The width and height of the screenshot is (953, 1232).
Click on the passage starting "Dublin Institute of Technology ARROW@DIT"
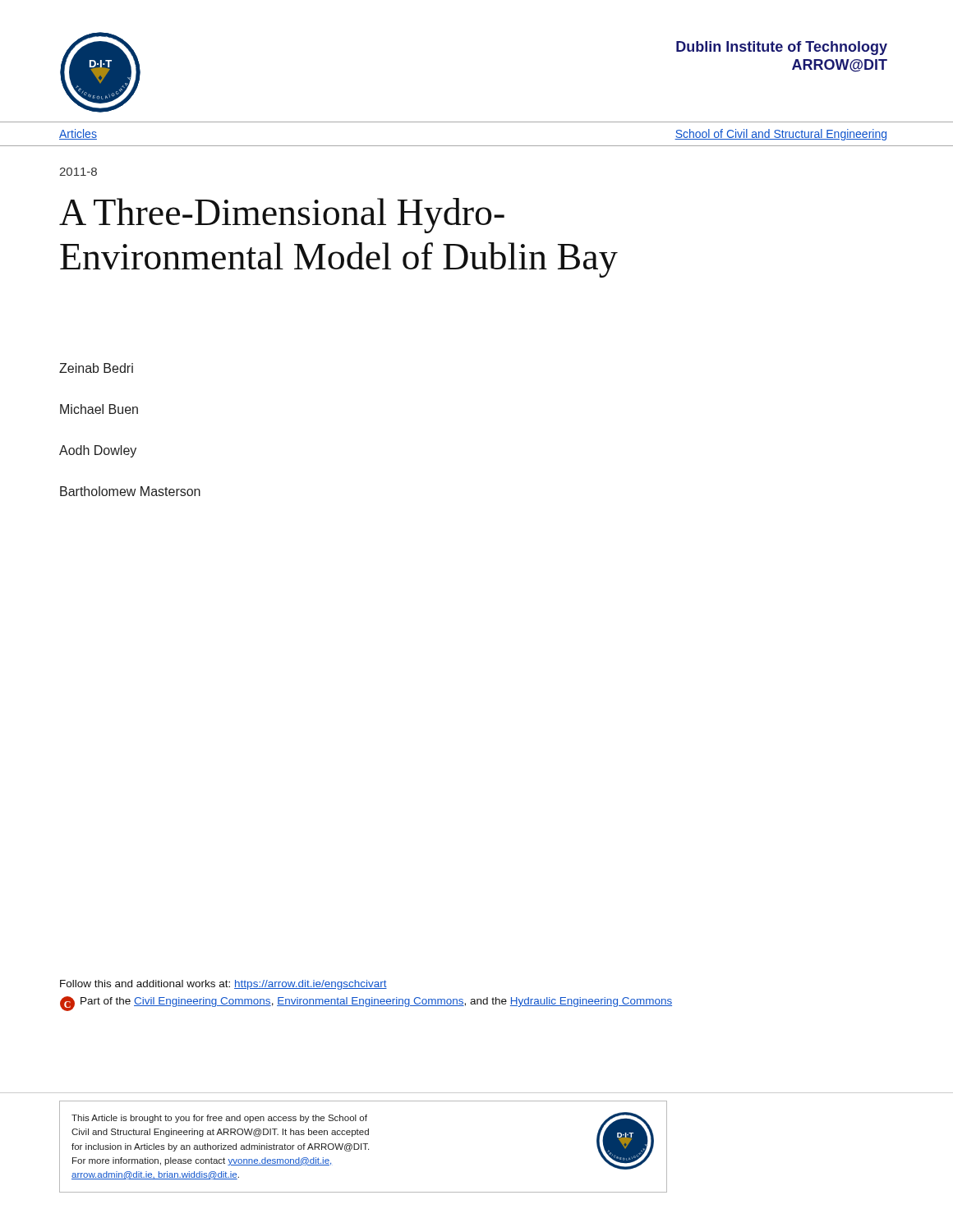coord(781,56)
